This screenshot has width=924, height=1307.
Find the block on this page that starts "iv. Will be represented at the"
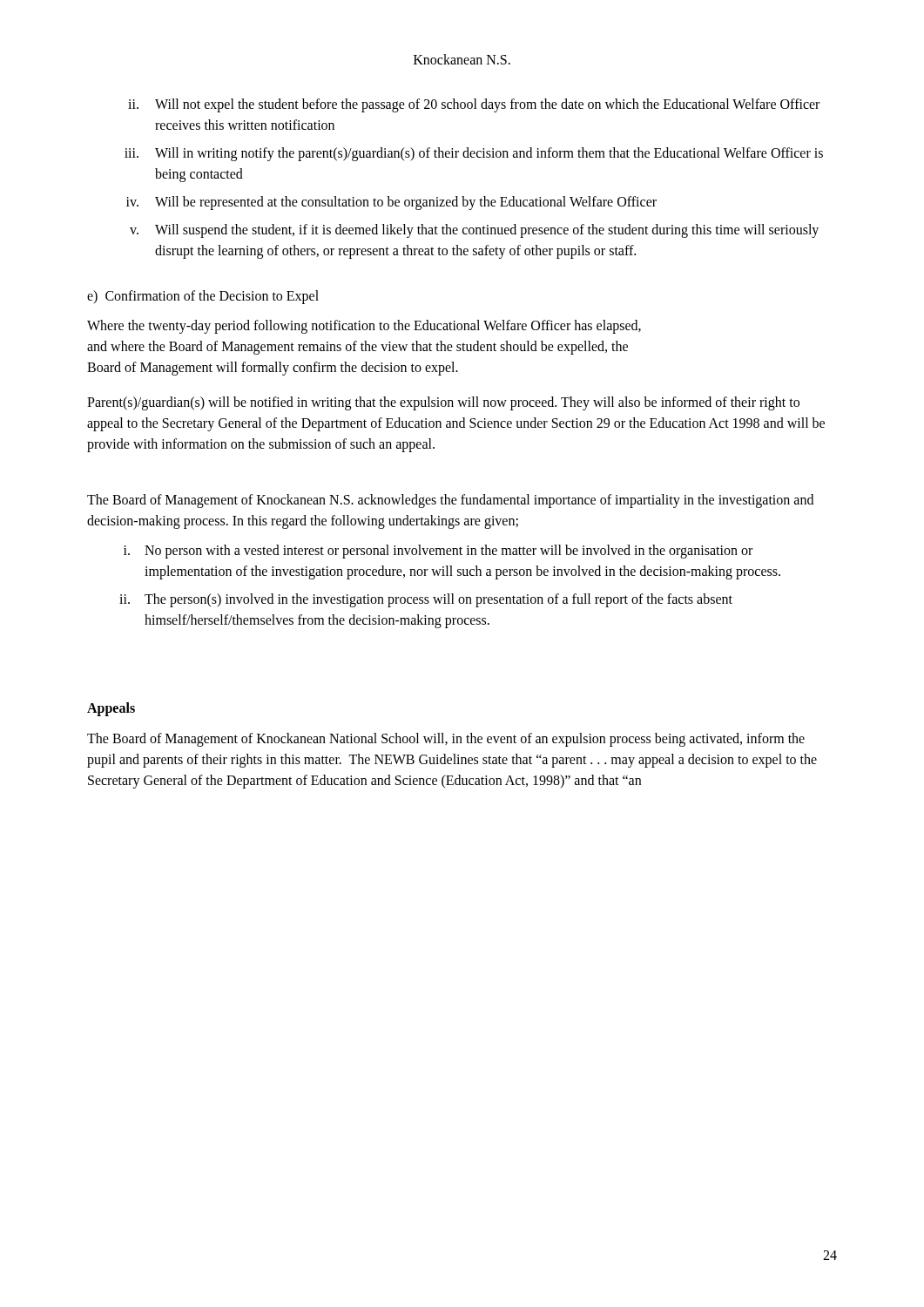(462, 202)
